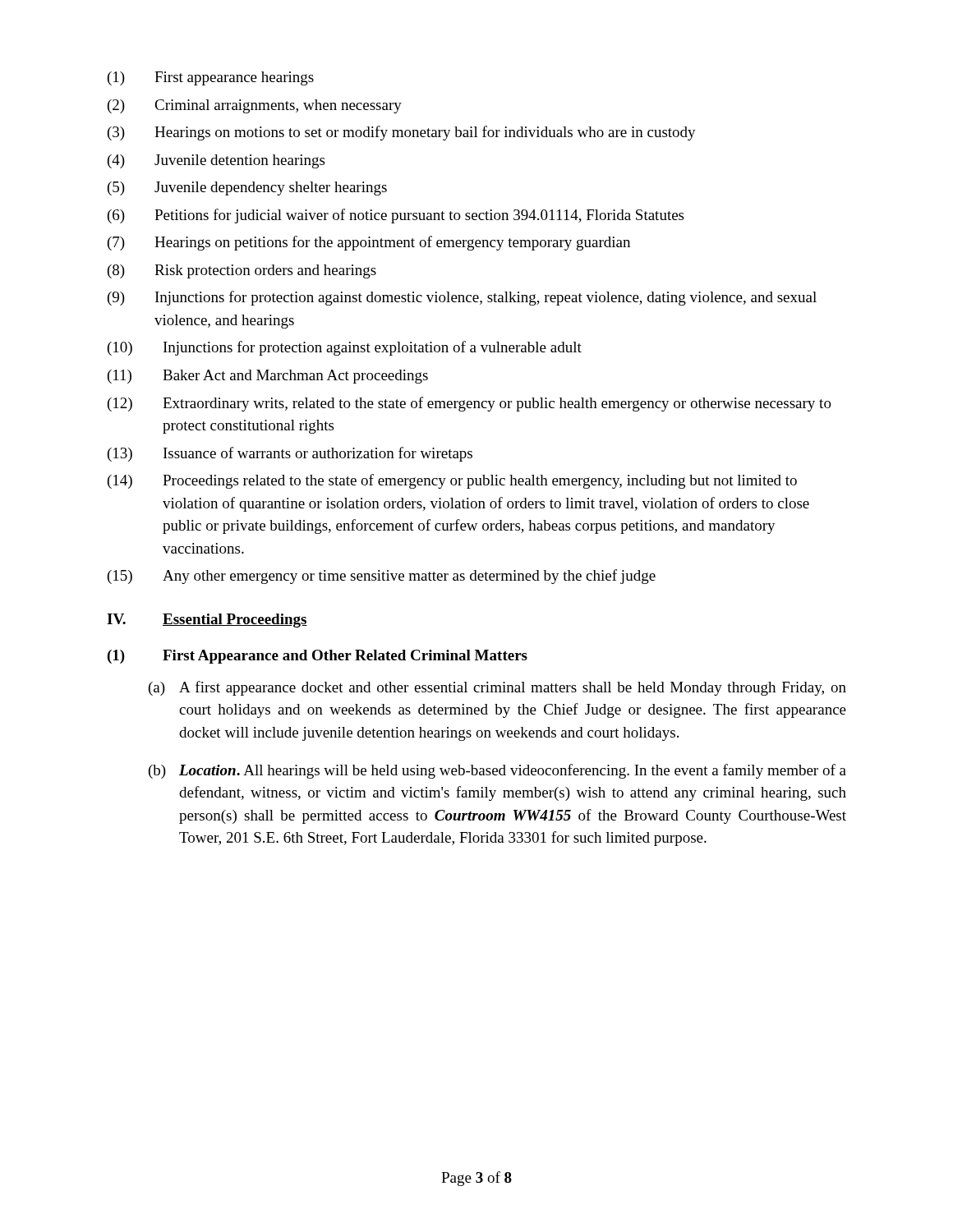Find "(5) Juvenile dependency shelter hearings" on this page

coord(247,187)
